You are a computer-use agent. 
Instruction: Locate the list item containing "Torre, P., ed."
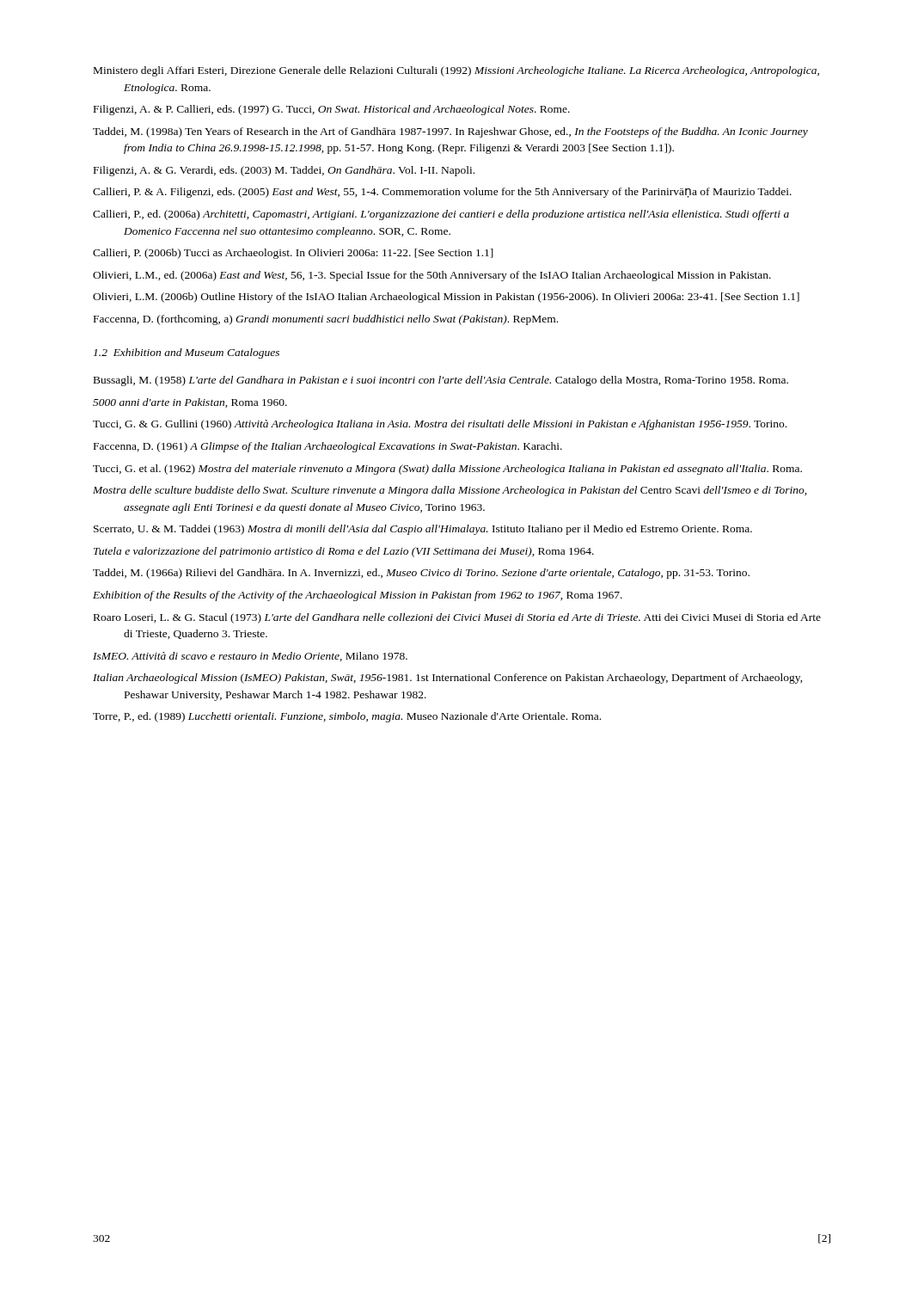(347, 716)
